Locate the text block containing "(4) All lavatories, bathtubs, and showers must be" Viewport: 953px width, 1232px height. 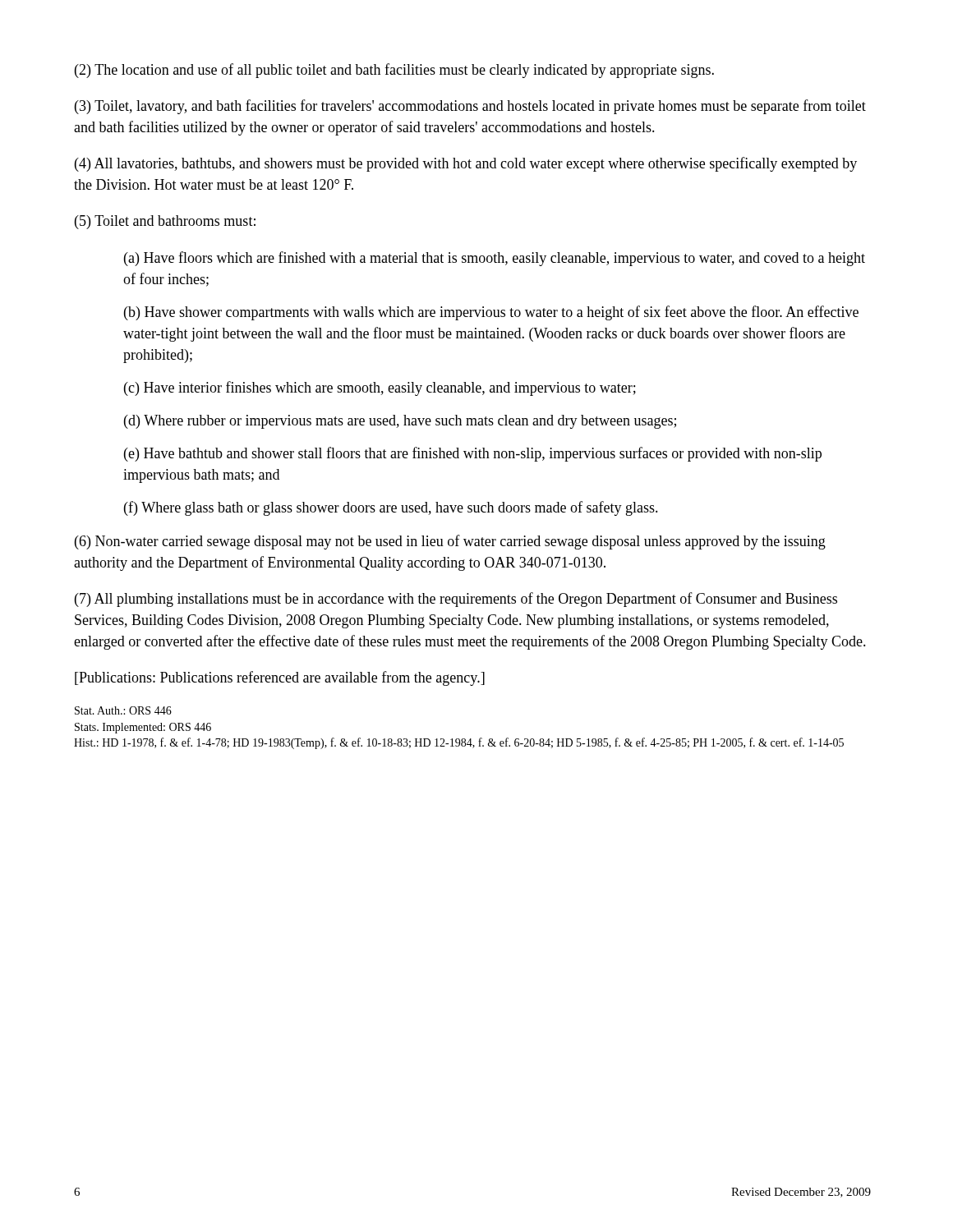click(465, 174)
